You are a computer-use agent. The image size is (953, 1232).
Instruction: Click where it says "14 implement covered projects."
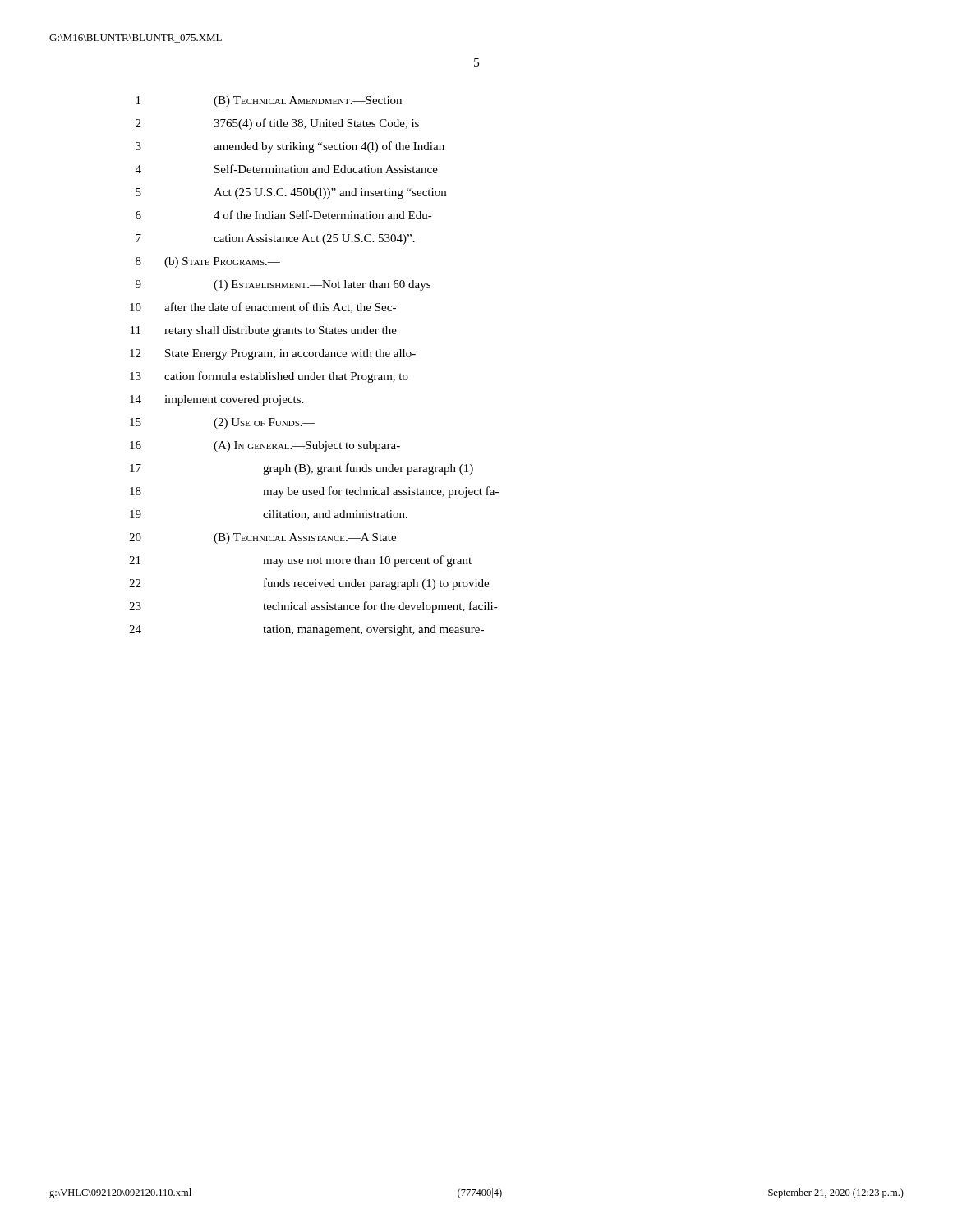tap(216, 400)
